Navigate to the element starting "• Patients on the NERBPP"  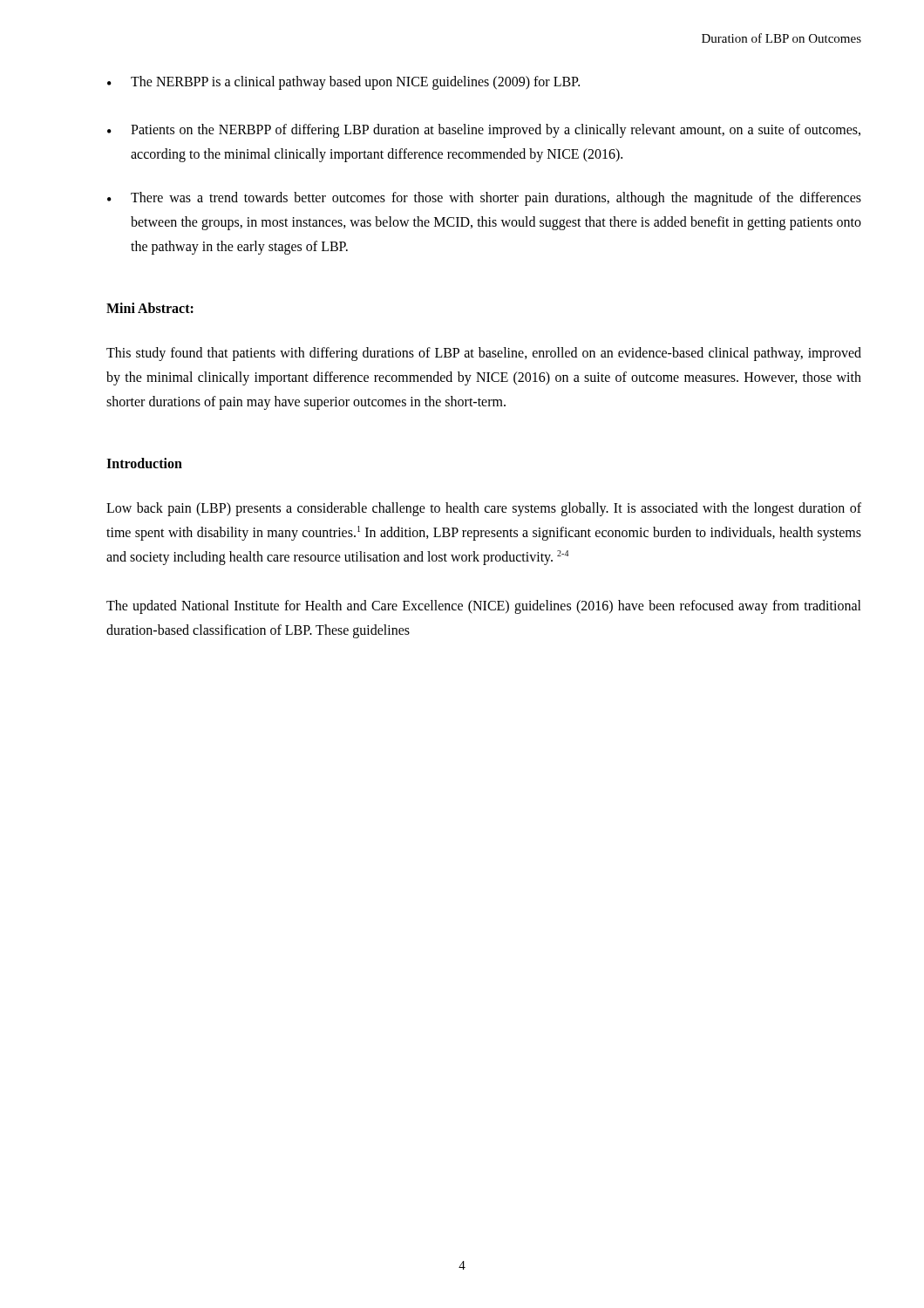pos(484,142)
